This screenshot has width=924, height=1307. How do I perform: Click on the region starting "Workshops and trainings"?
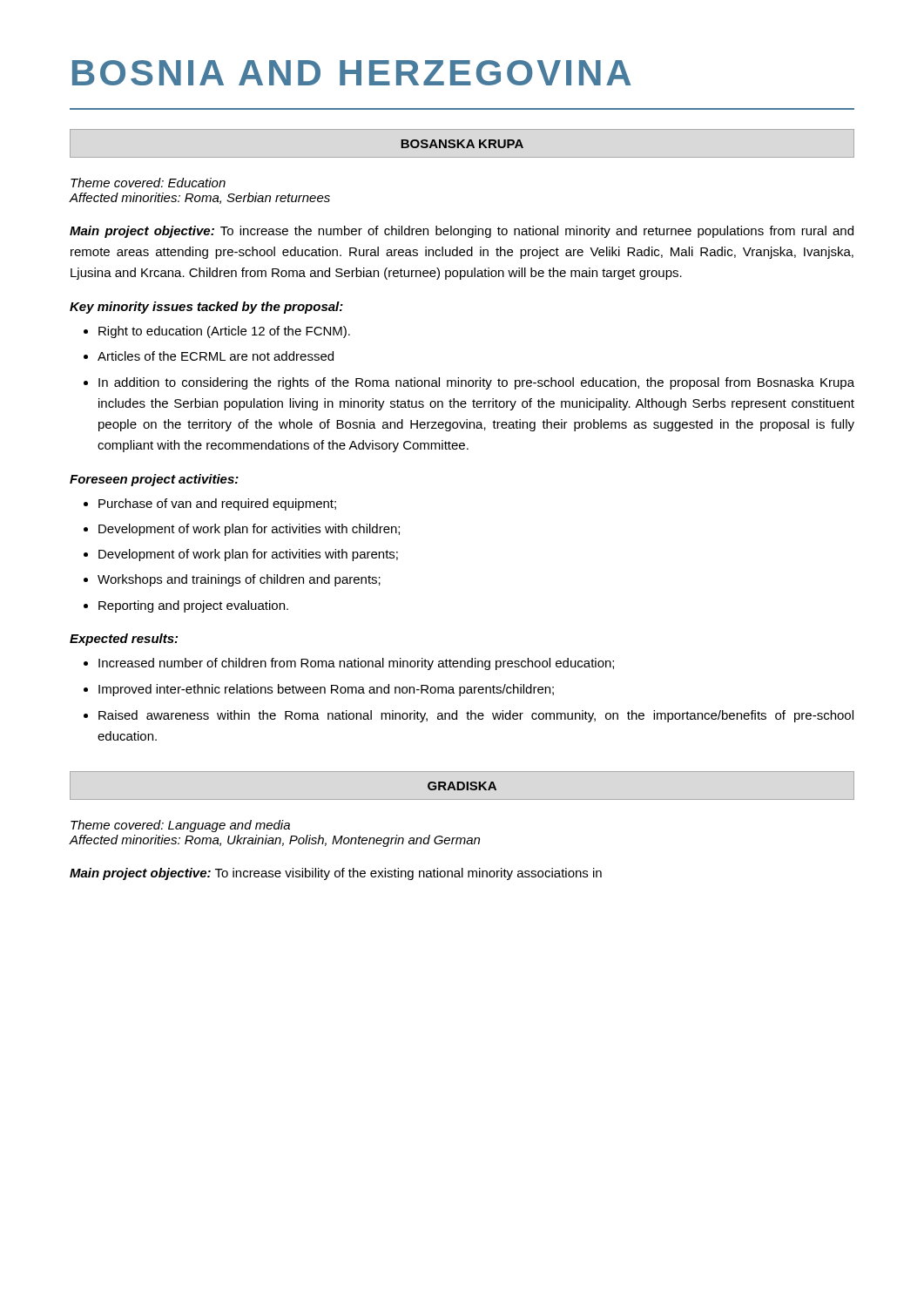click(x=239, y=579)
